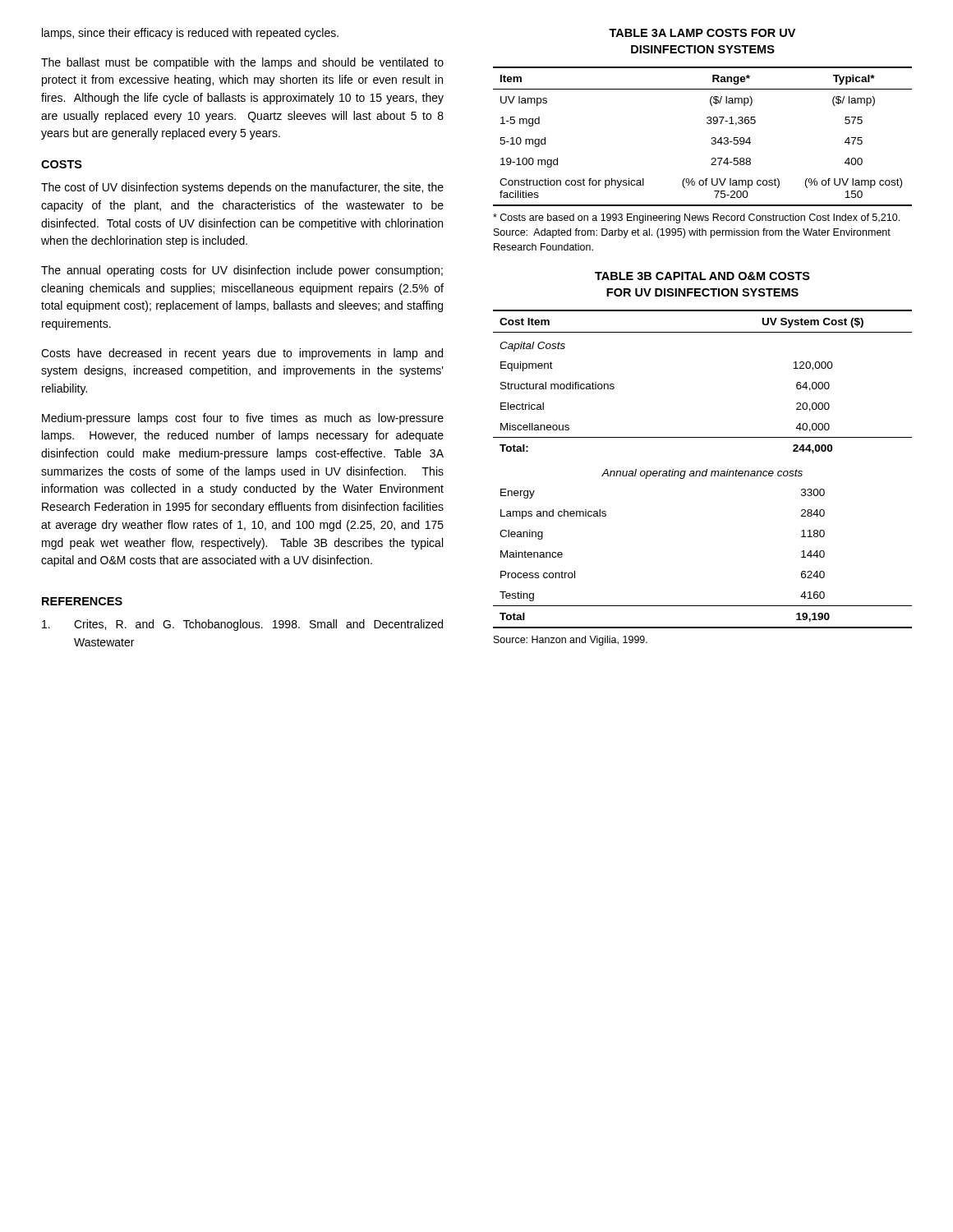Locate the table with the text "Lamps and chemicals"
Viewport: 953px width, 1232px height.
pos(702,469)
